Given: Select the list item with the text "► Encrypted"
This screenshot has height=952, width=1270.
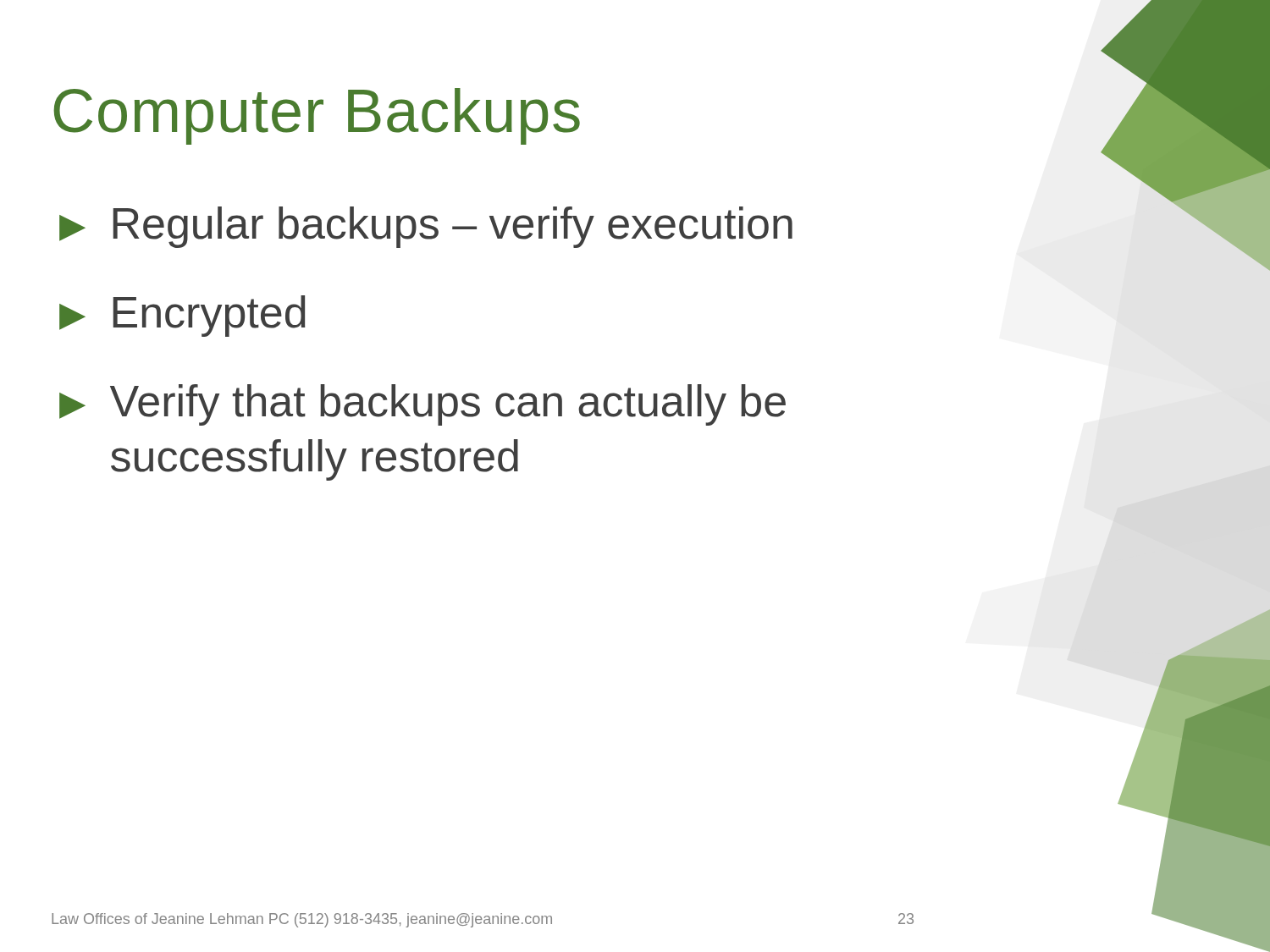Looking at the screenshot, I should click(179, 314).
